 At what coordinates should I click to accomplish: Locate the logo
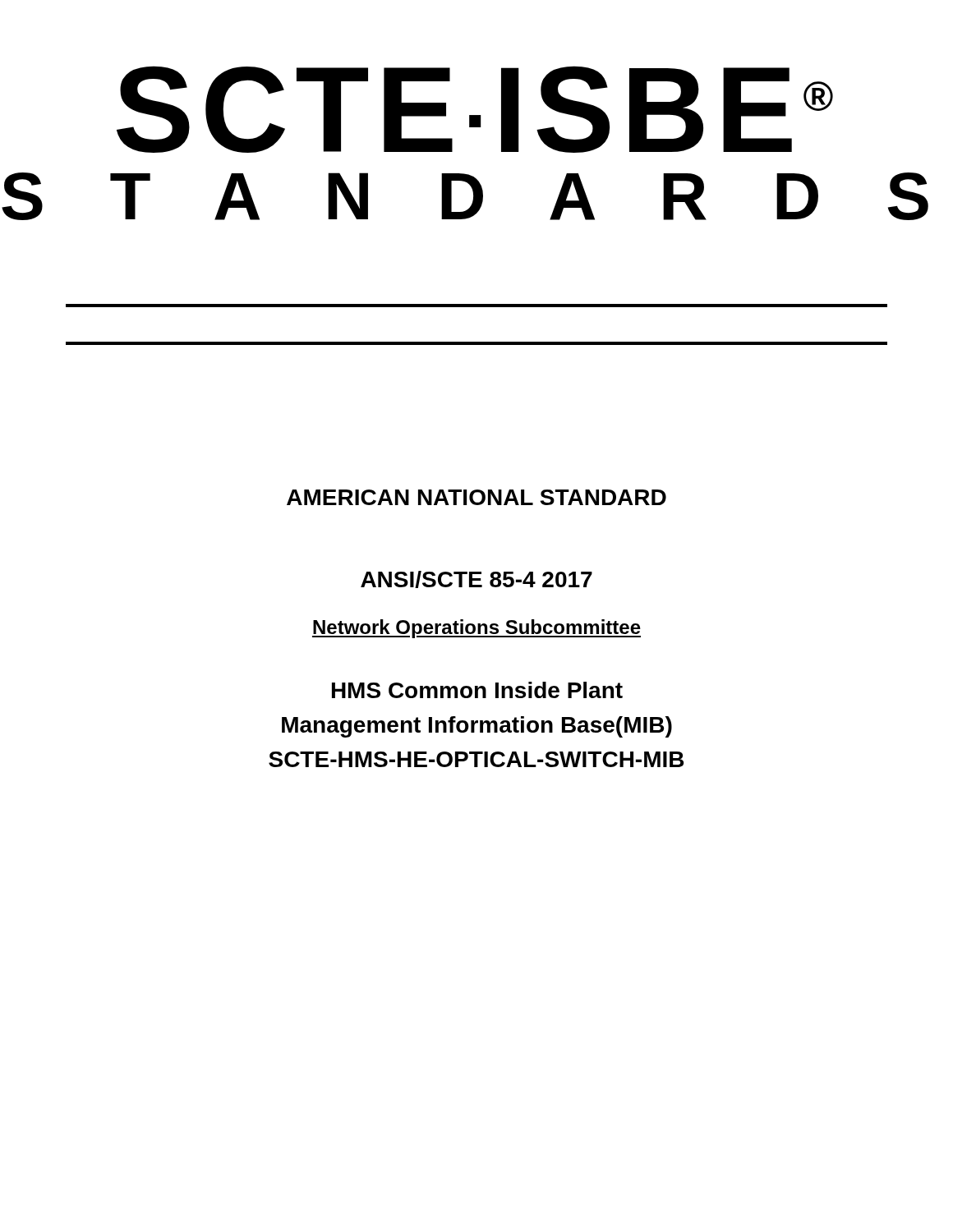[x=476, y=140]
